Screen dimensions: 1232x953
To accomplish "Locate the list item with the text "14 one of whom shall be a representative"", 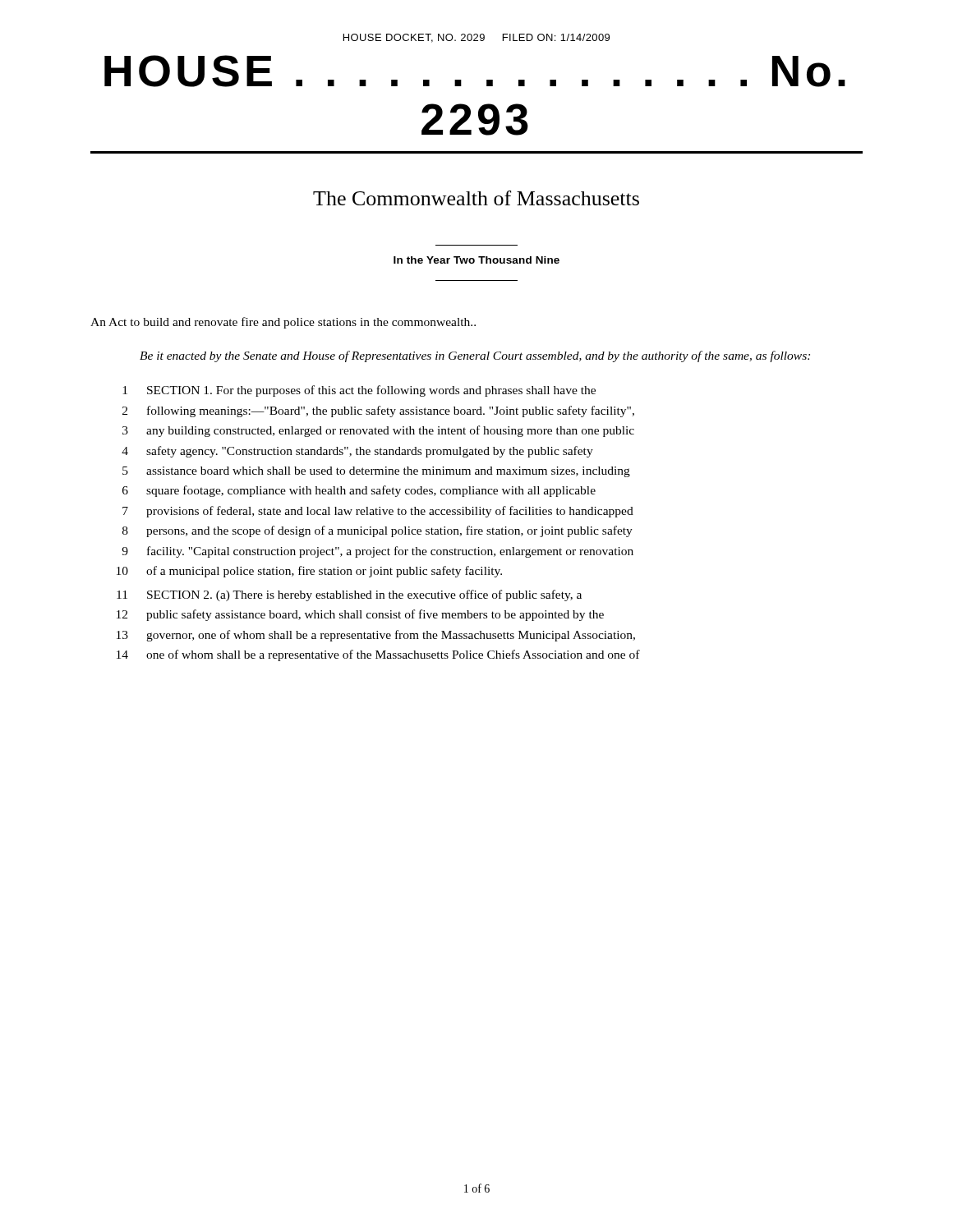I will click(476, 655).
